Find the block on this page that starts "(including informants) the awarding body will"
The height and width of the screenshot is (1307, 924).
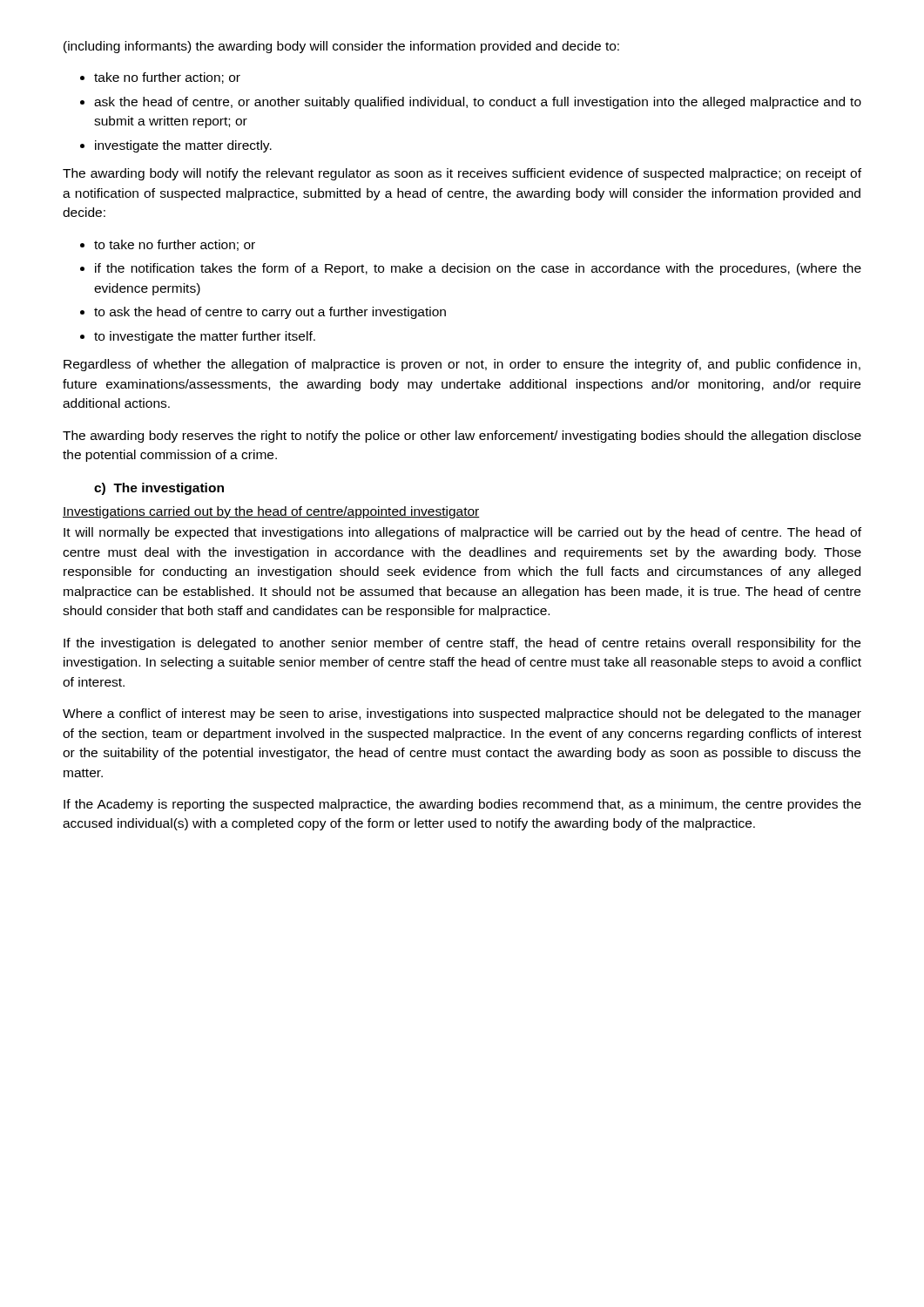[341, 46]
